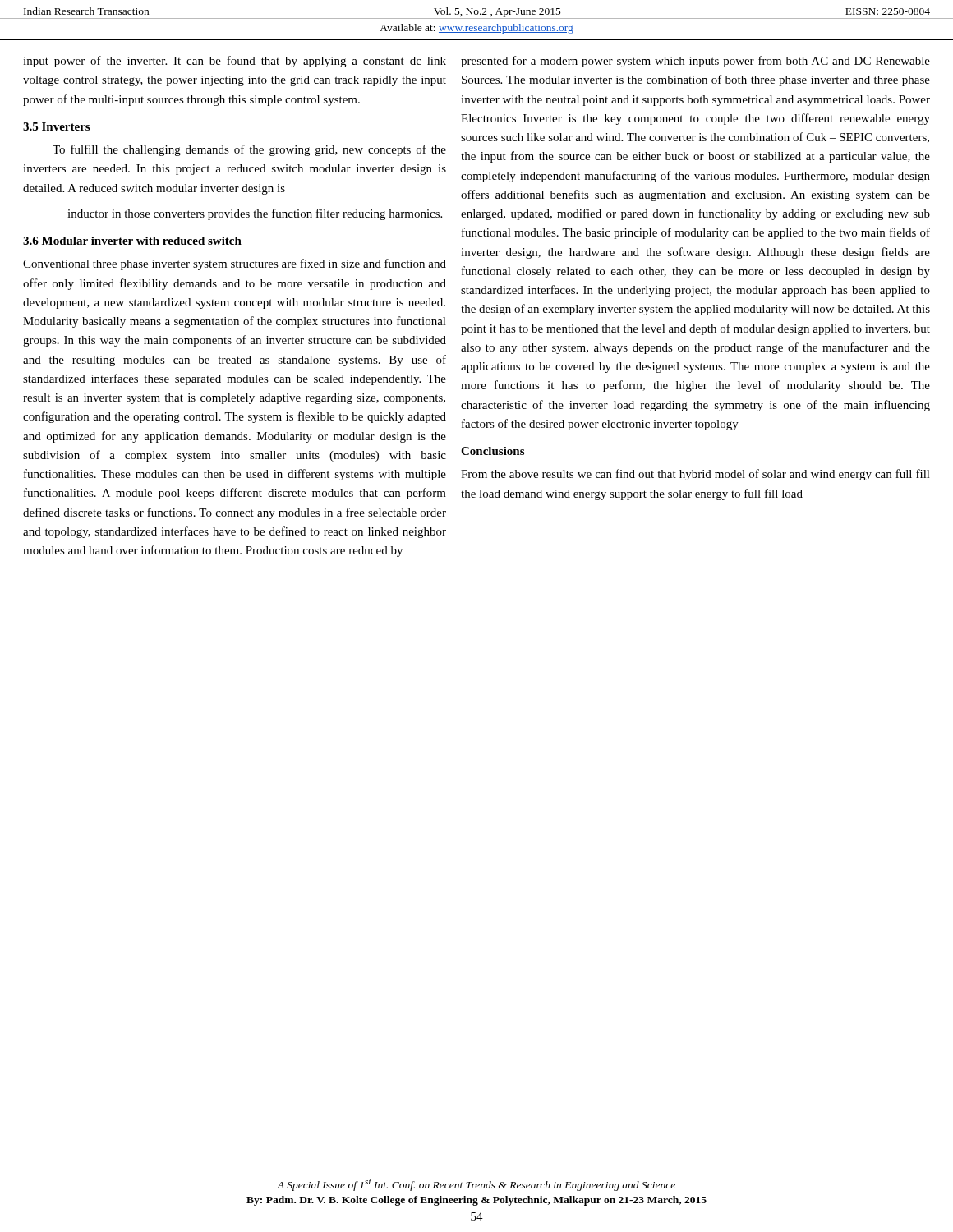Screen dimensions: 1232x953
Task: Point to the block starting "3.6 Modular inverter"
Action: tap(235, 241)
